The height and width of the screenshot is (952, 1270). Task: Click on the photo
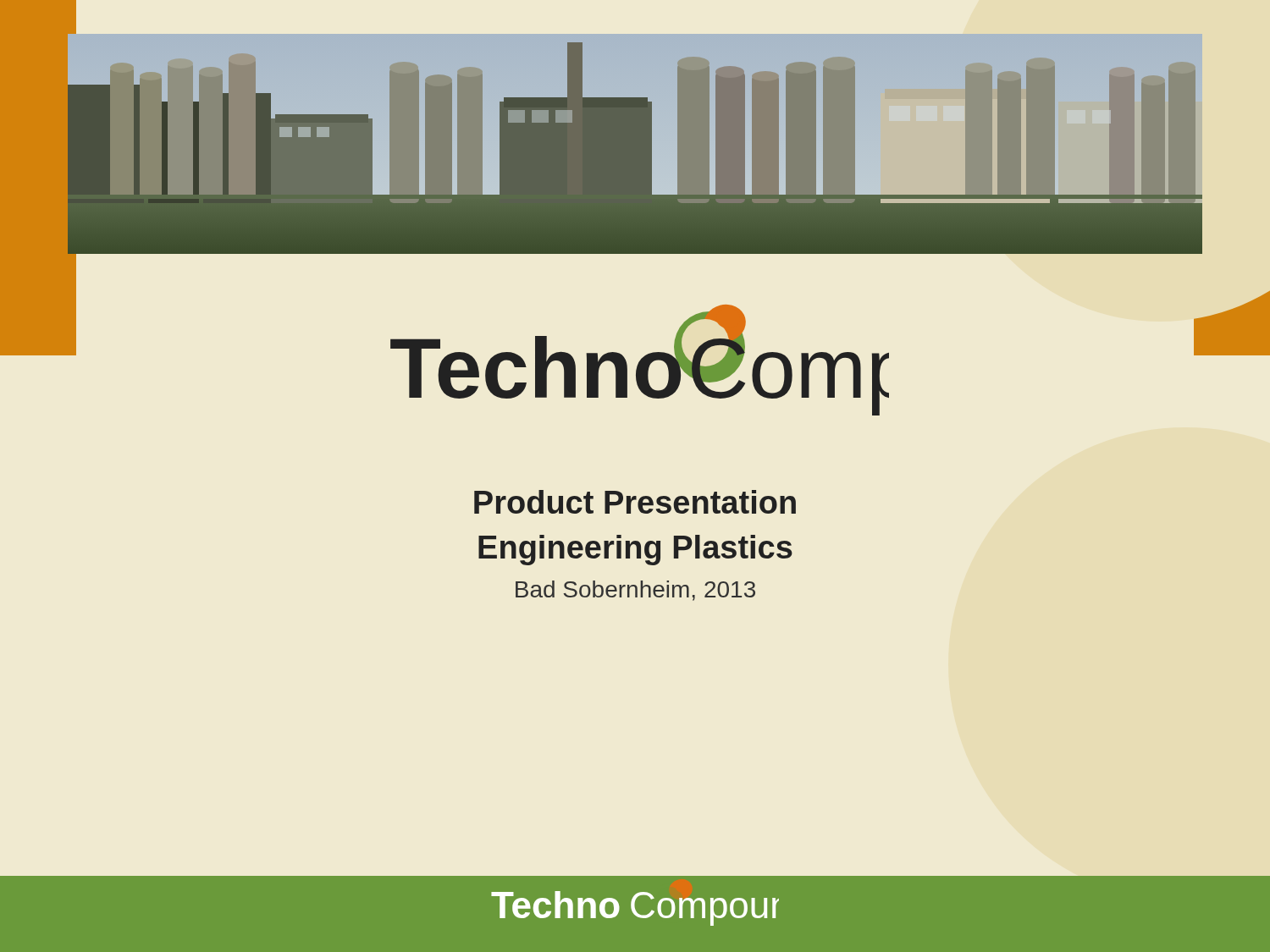pyautogui.click(x=635, y=144)
